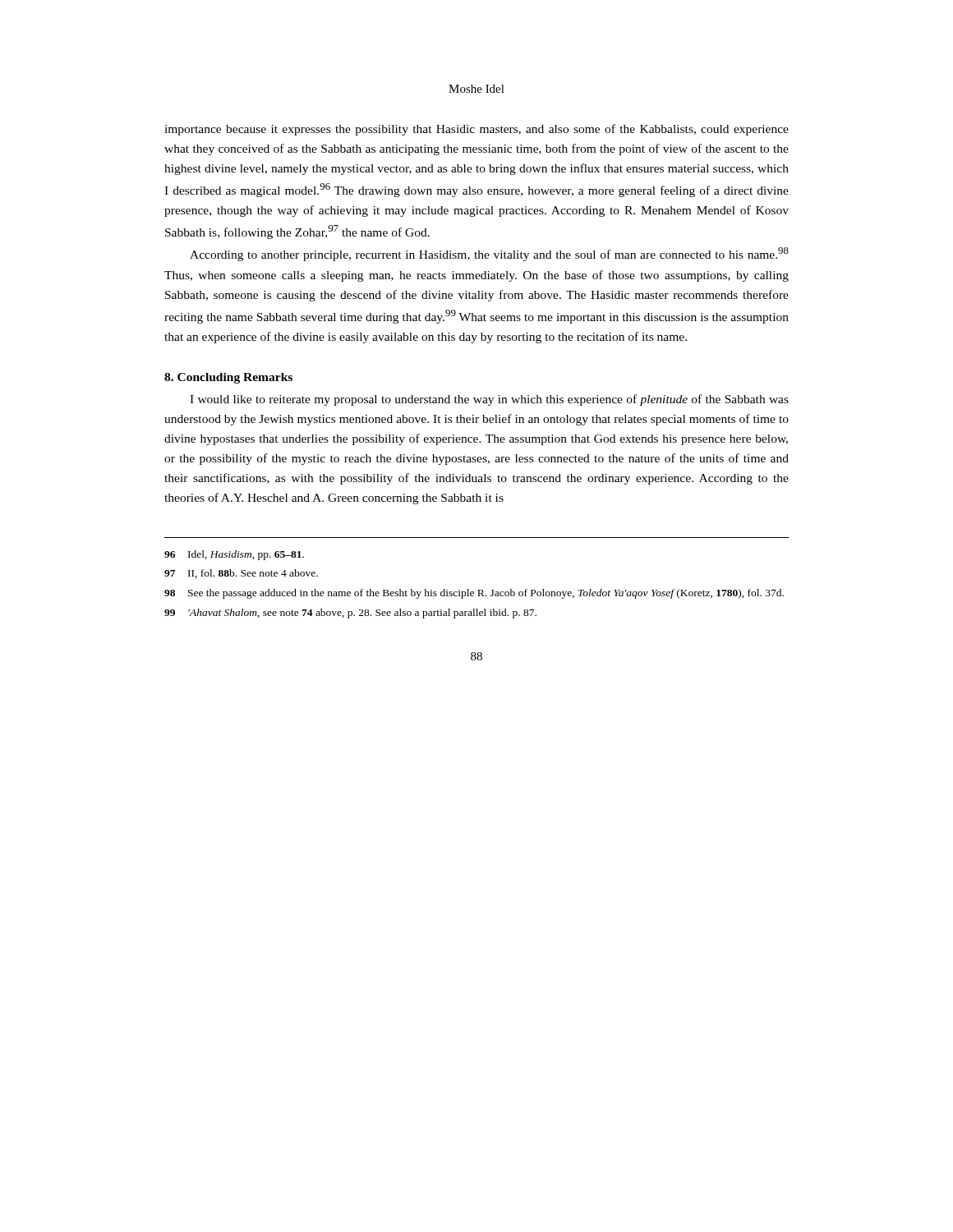This screenshot has width=953, height=1232.
Task: Locate the region starting "98 See the"
Action: [476, 593]
